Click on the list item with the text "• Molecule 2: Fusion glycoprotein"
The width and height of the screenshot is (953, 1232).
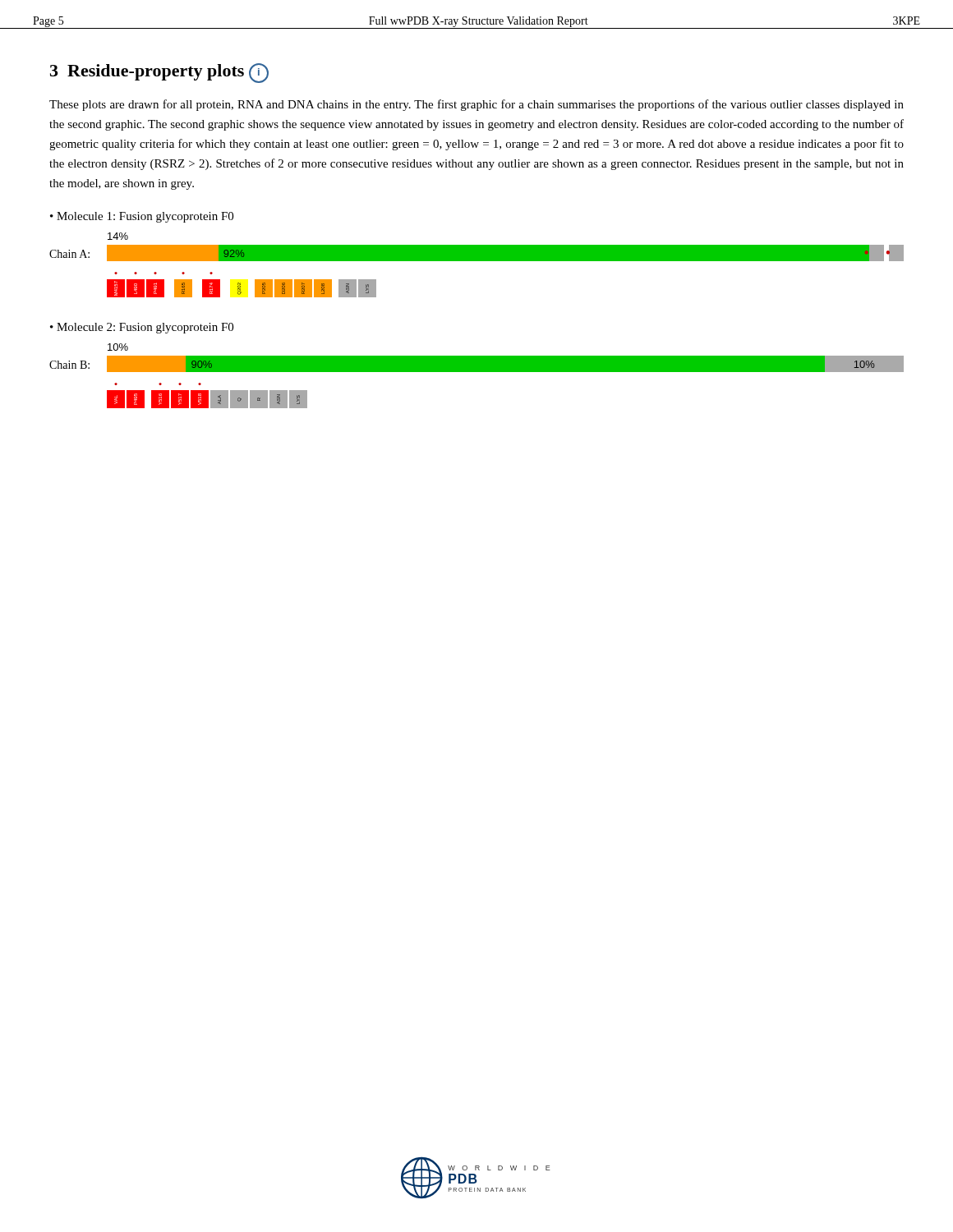point(142,327)
